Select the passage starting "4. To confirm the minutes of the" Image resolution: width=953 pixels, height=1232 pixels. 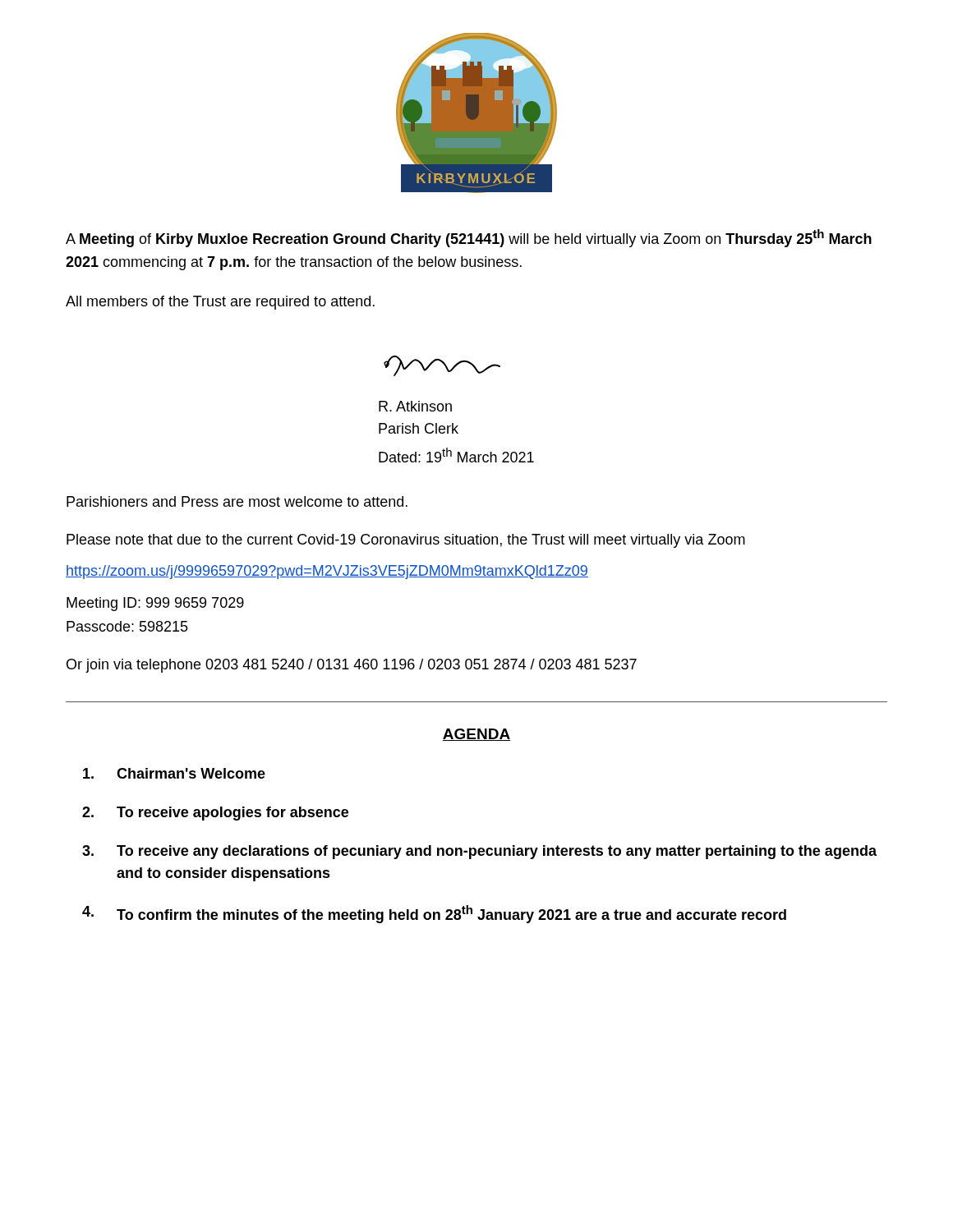pos(485,914)
